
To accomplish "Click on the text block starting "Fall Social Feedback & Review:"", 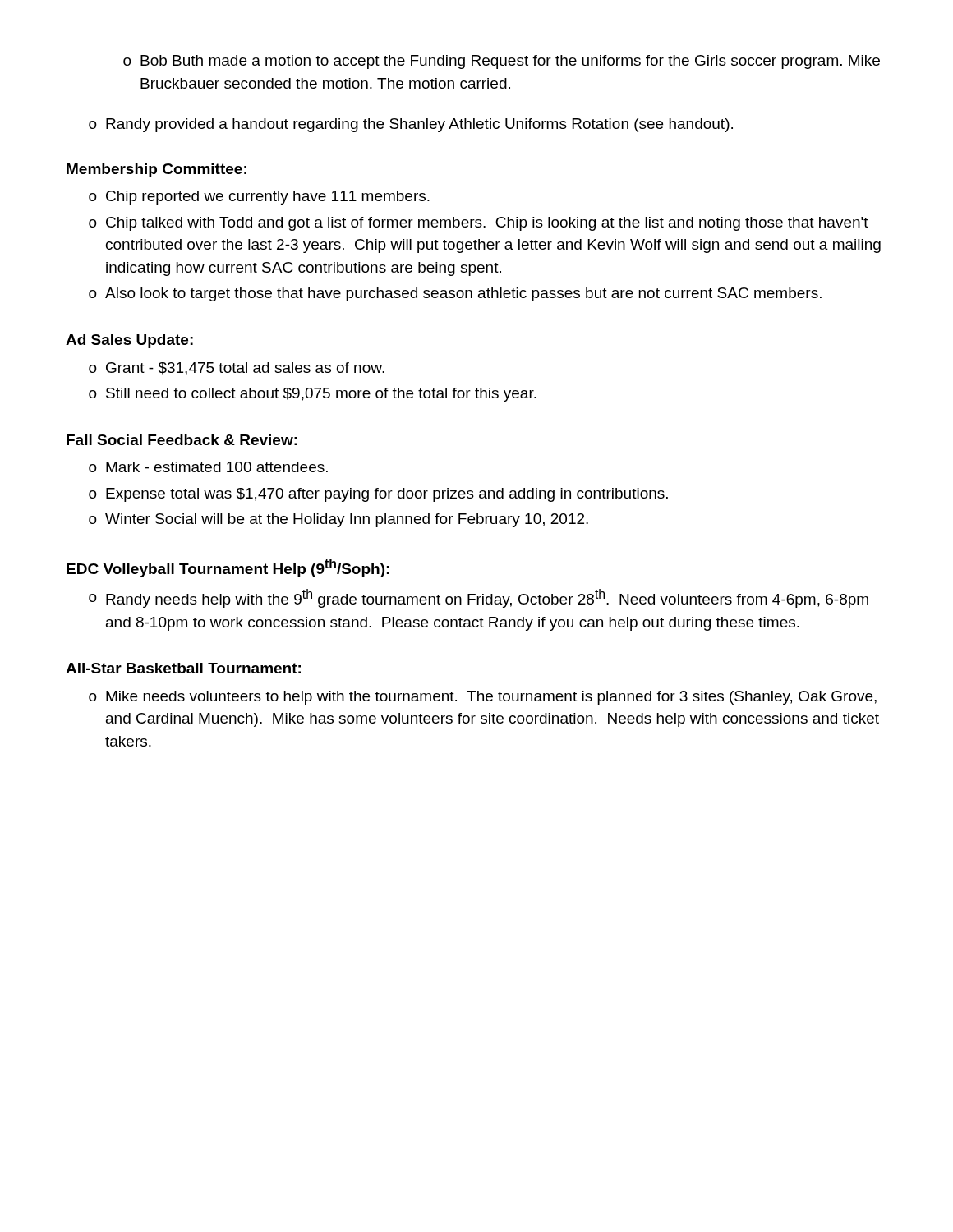I will [182, 440].
